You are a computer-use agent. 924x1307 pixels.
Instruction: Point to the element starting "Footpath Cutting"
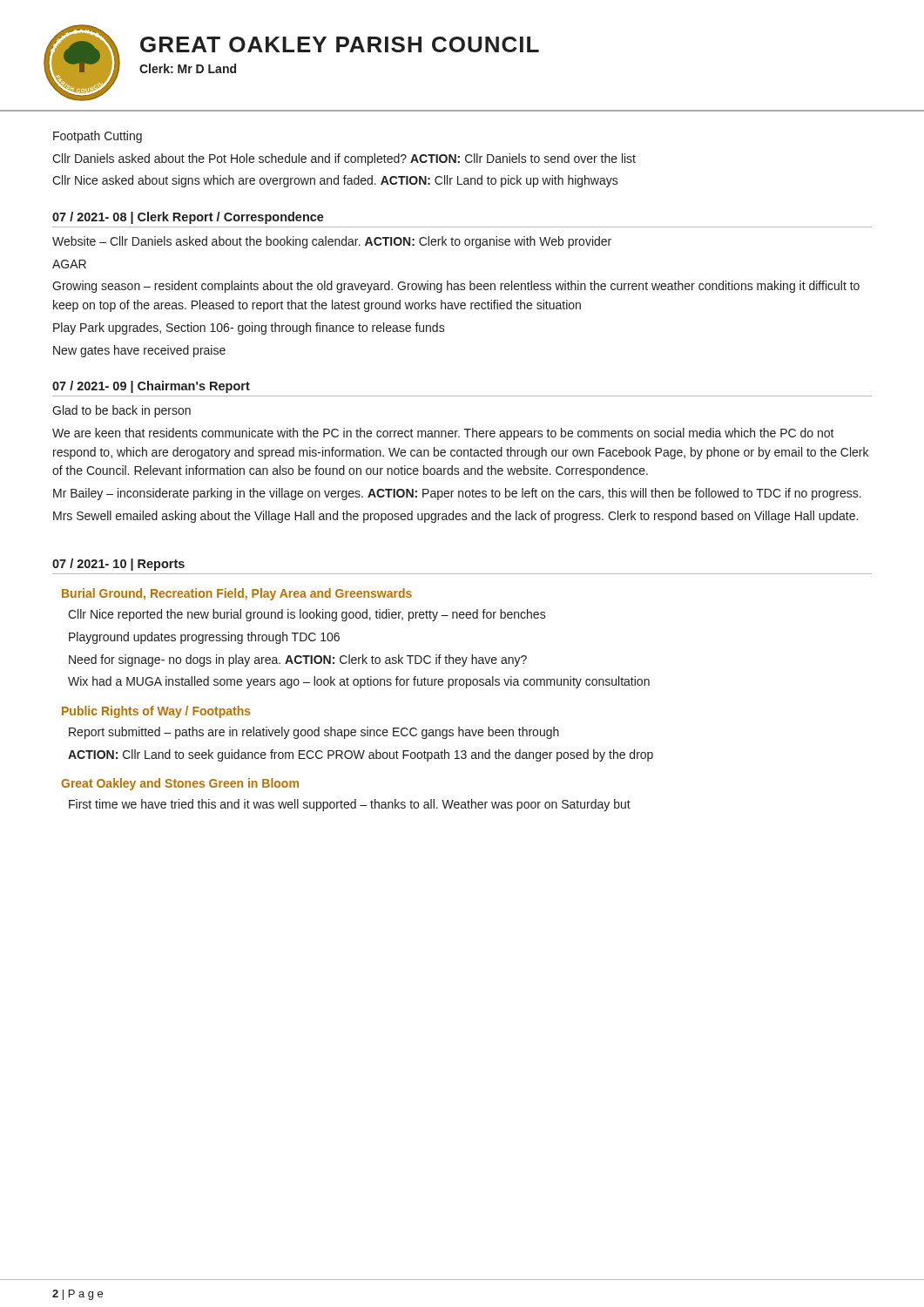point(97,136)
